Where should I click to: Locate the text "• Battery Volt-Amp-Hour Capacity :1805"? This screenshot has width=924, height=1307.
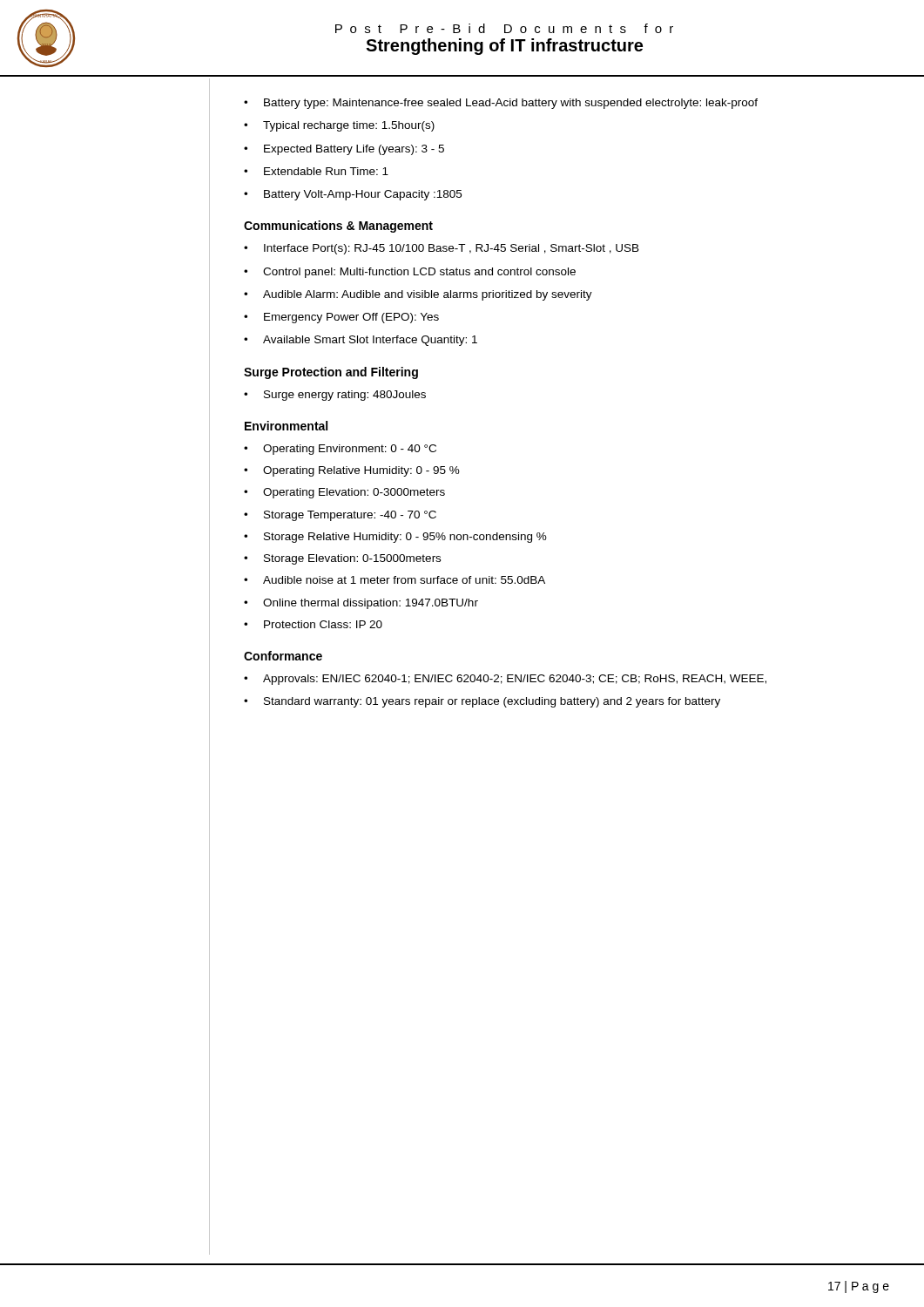point(353,195)
